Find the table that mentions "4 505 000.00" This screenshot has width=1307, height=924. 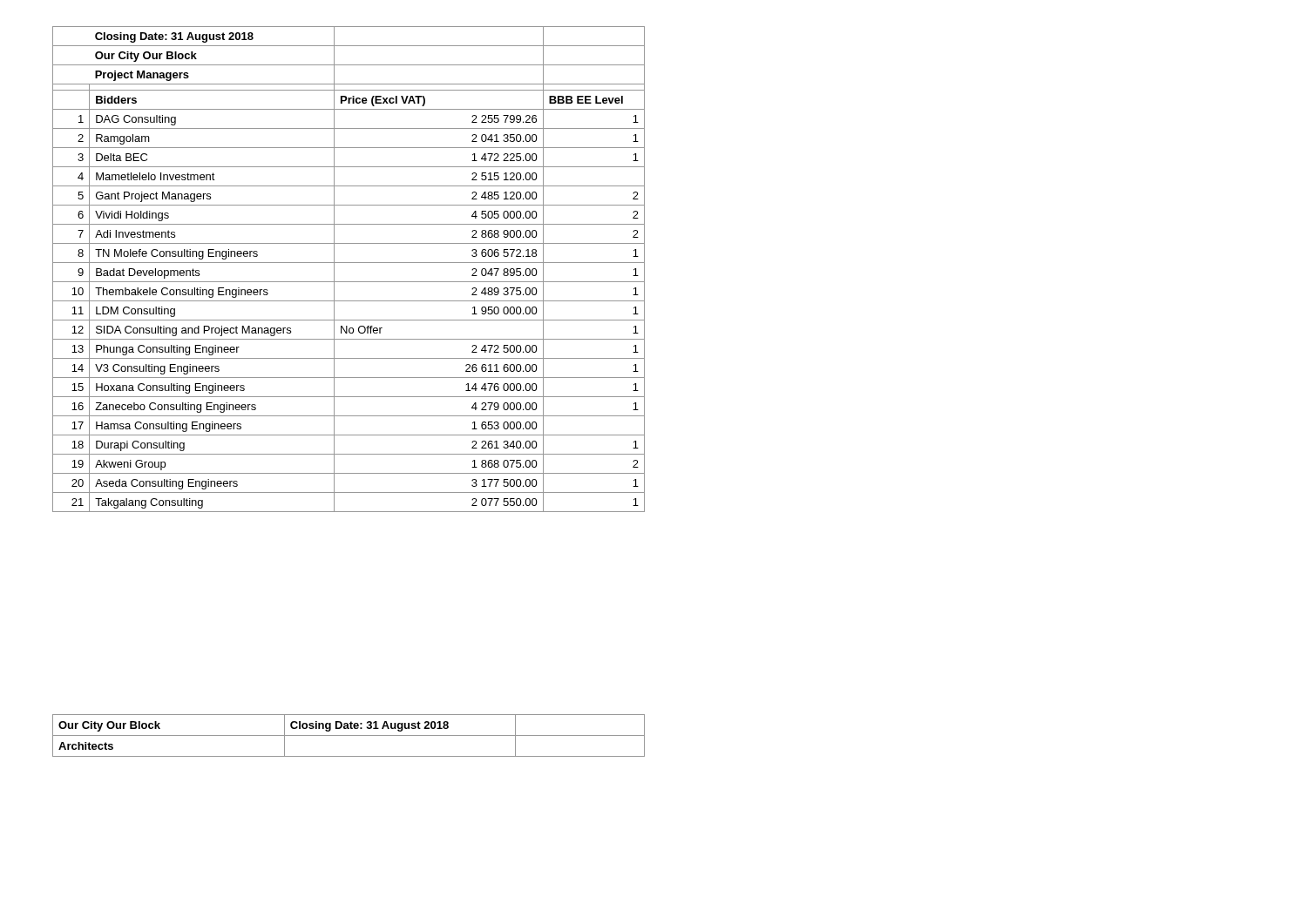pos(349,269)
